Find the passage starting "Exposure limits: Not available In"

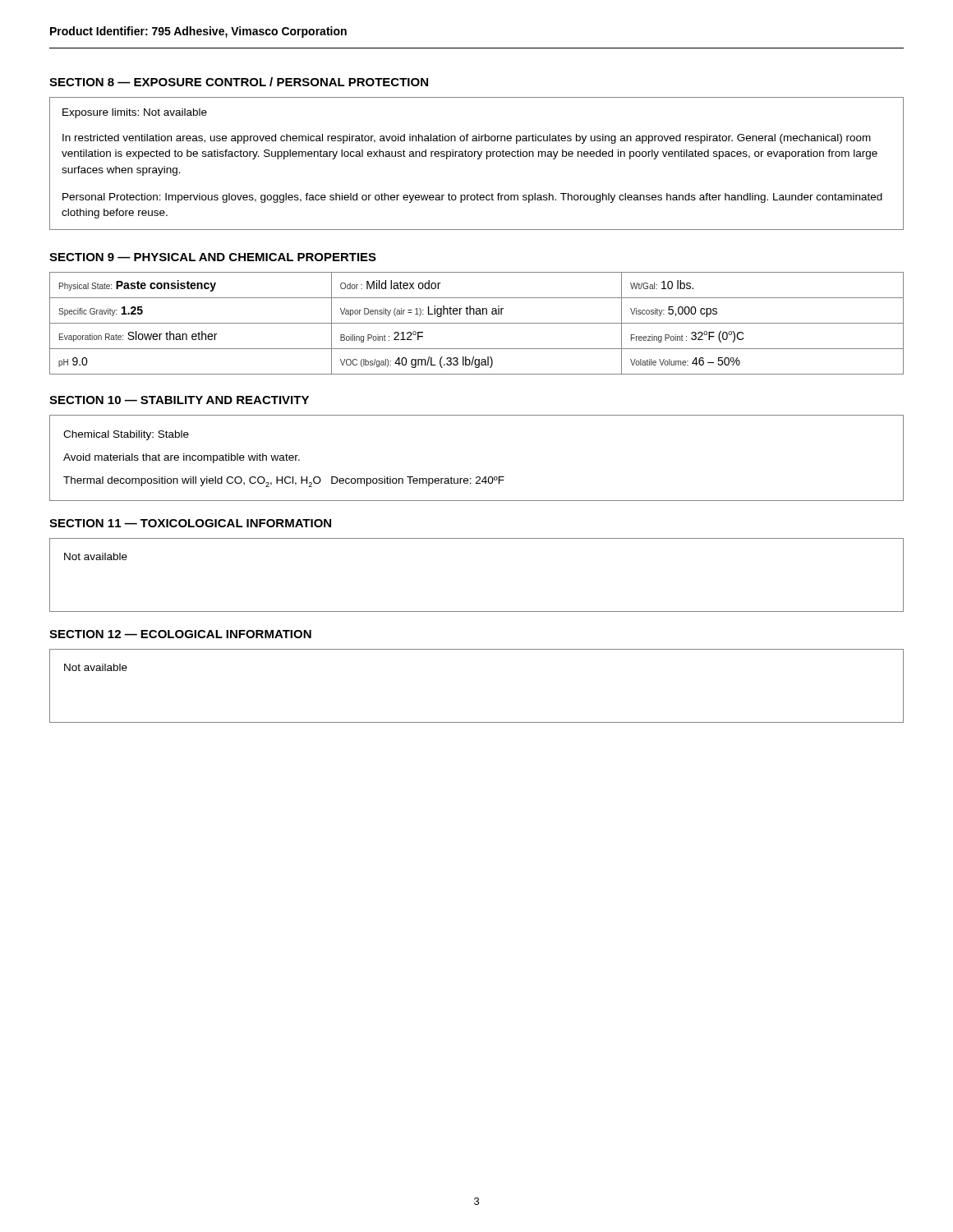[476, 163]
